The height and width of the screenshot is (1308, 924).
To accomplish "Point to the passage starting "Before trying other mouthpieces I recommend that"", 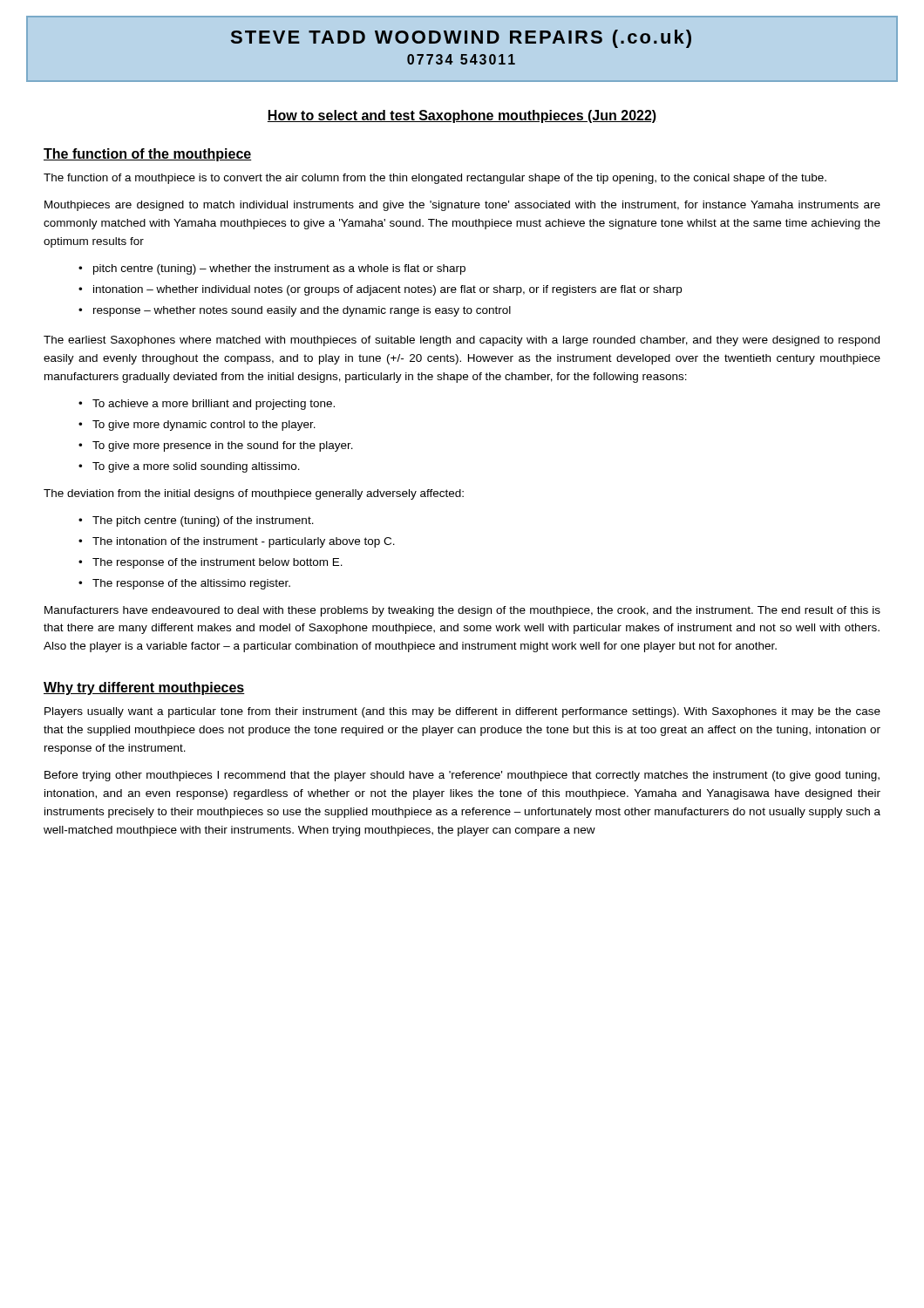I will coord(462,802).
